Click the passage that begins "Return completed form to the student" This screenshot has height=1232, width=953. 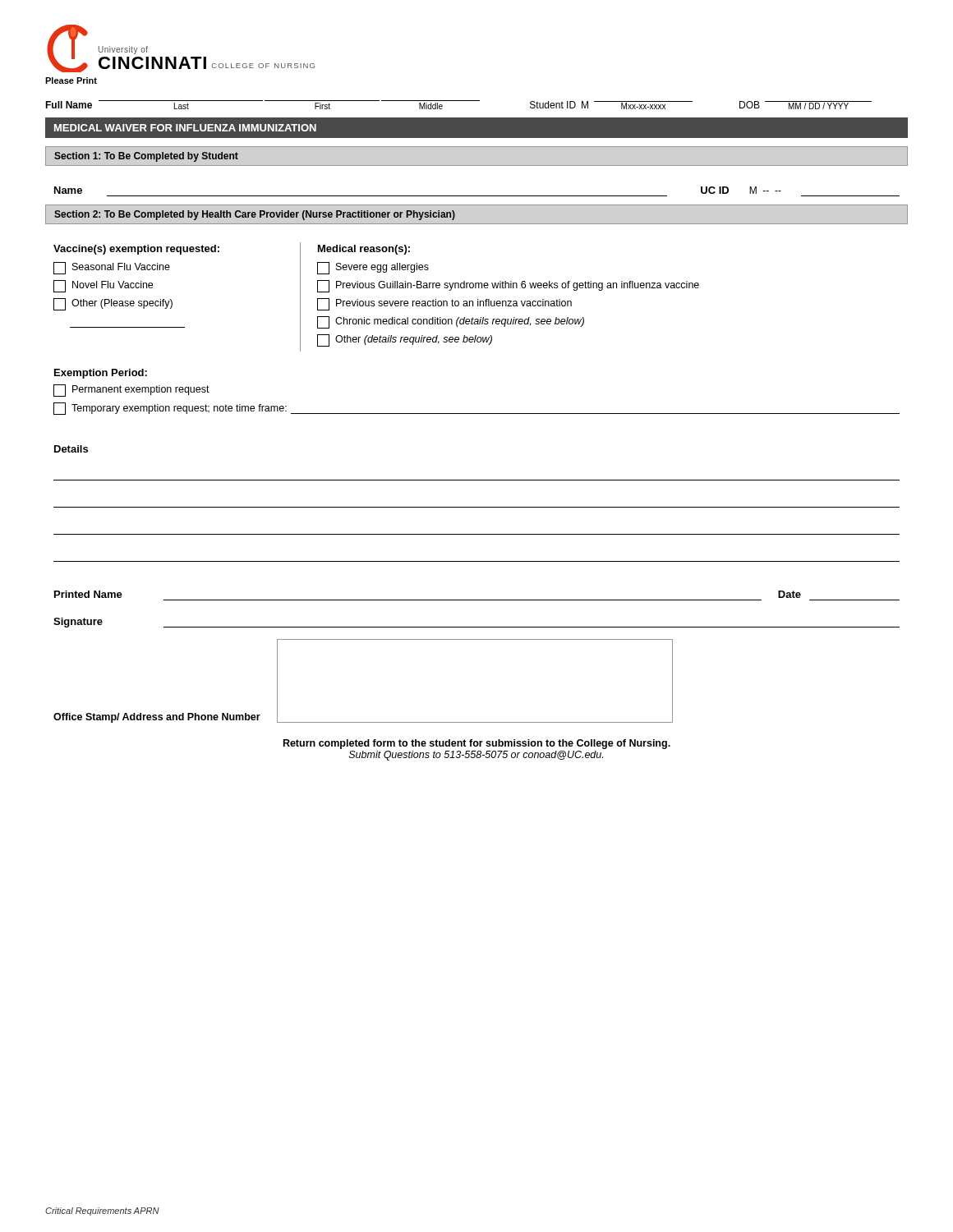click(476, 749)
